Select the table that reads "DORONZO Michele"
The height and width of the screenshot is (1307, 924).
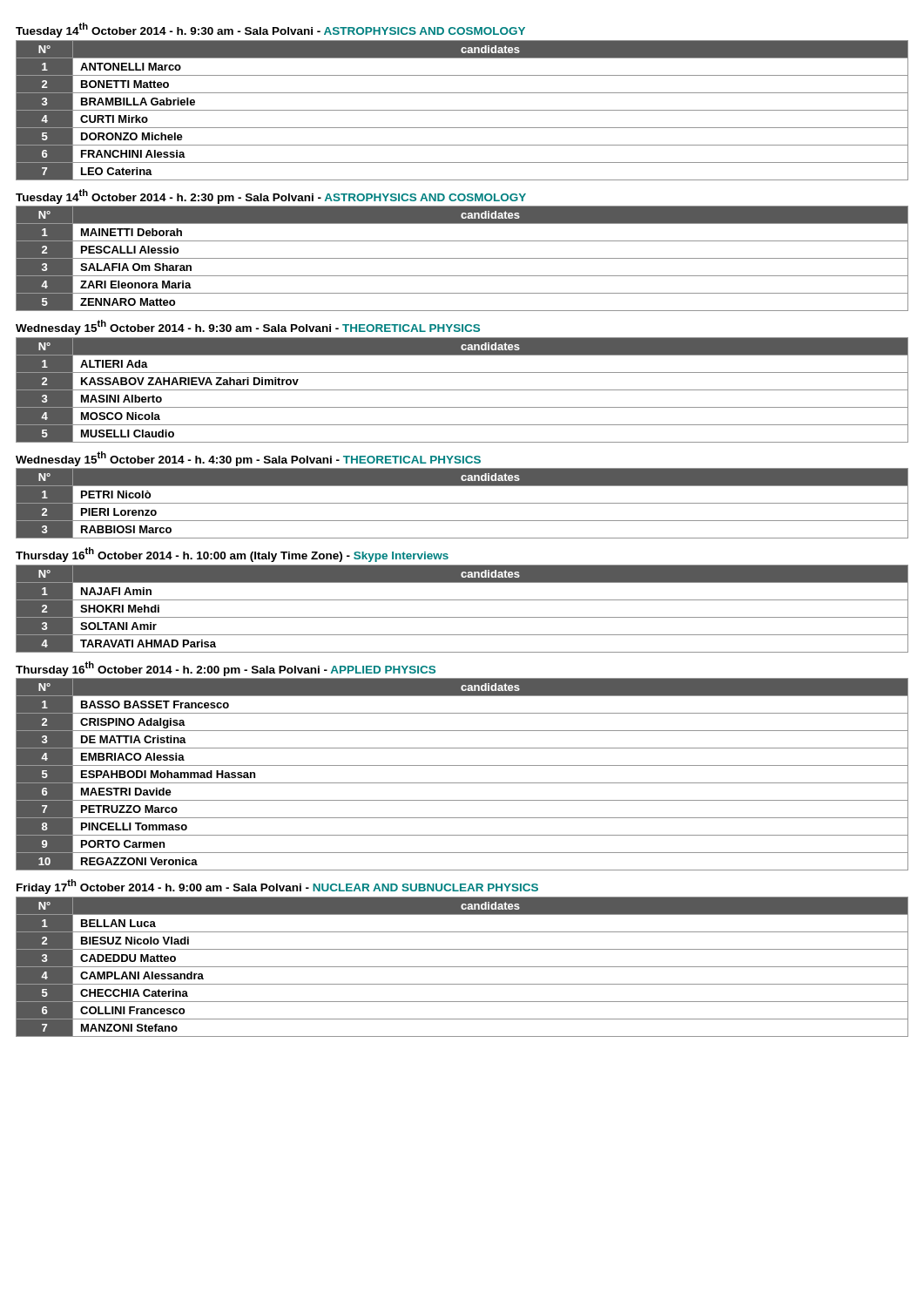[462, 110]
